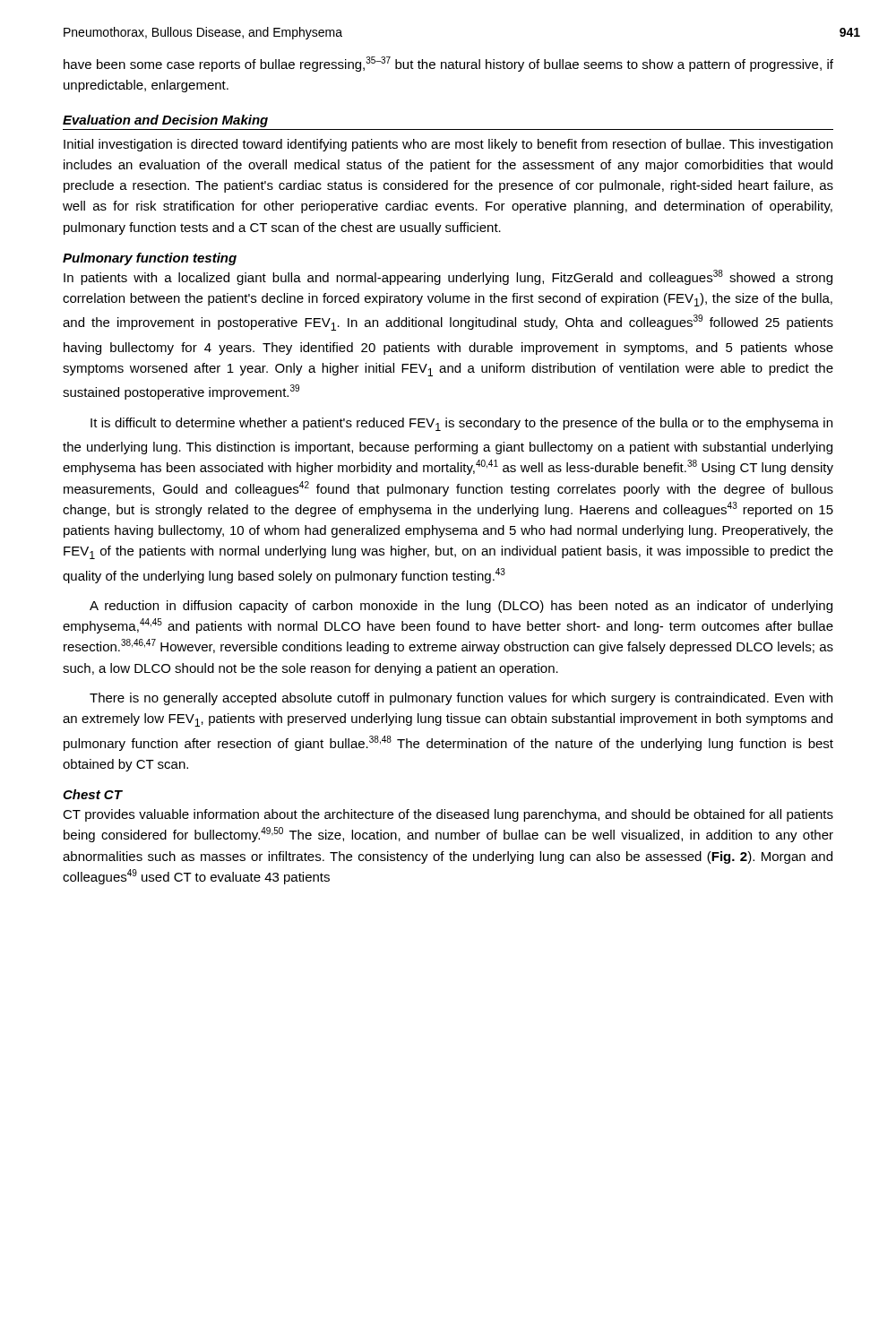The height and width of the screenshot is (1344, 896).
Task: Find the text block containing "It is difficult to determine whether a patient's"
Action: pyautogui.click(x=448, y=499)
